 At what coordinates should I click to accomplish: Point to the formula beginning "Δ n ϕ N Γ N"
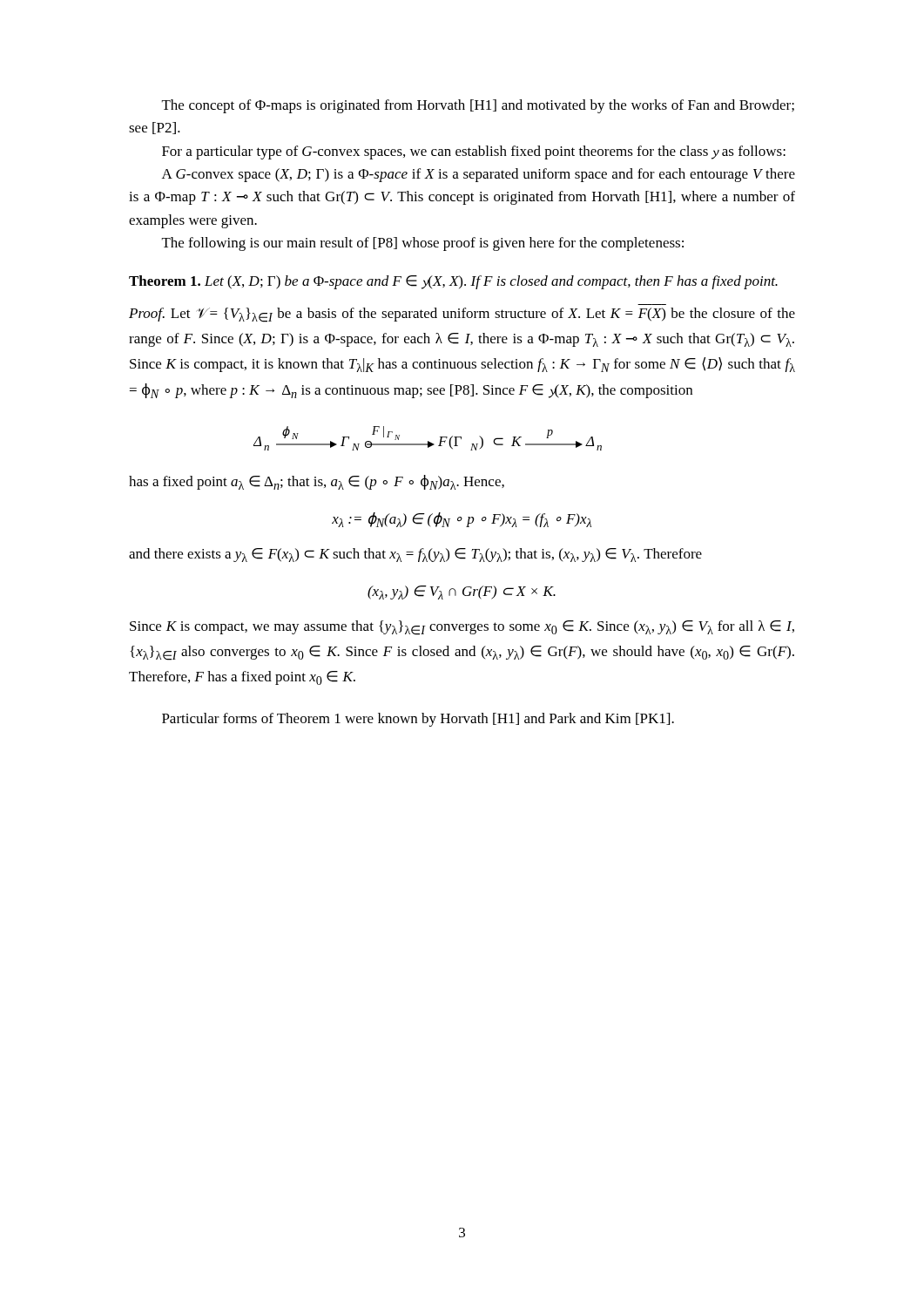[x=462, y=441]
